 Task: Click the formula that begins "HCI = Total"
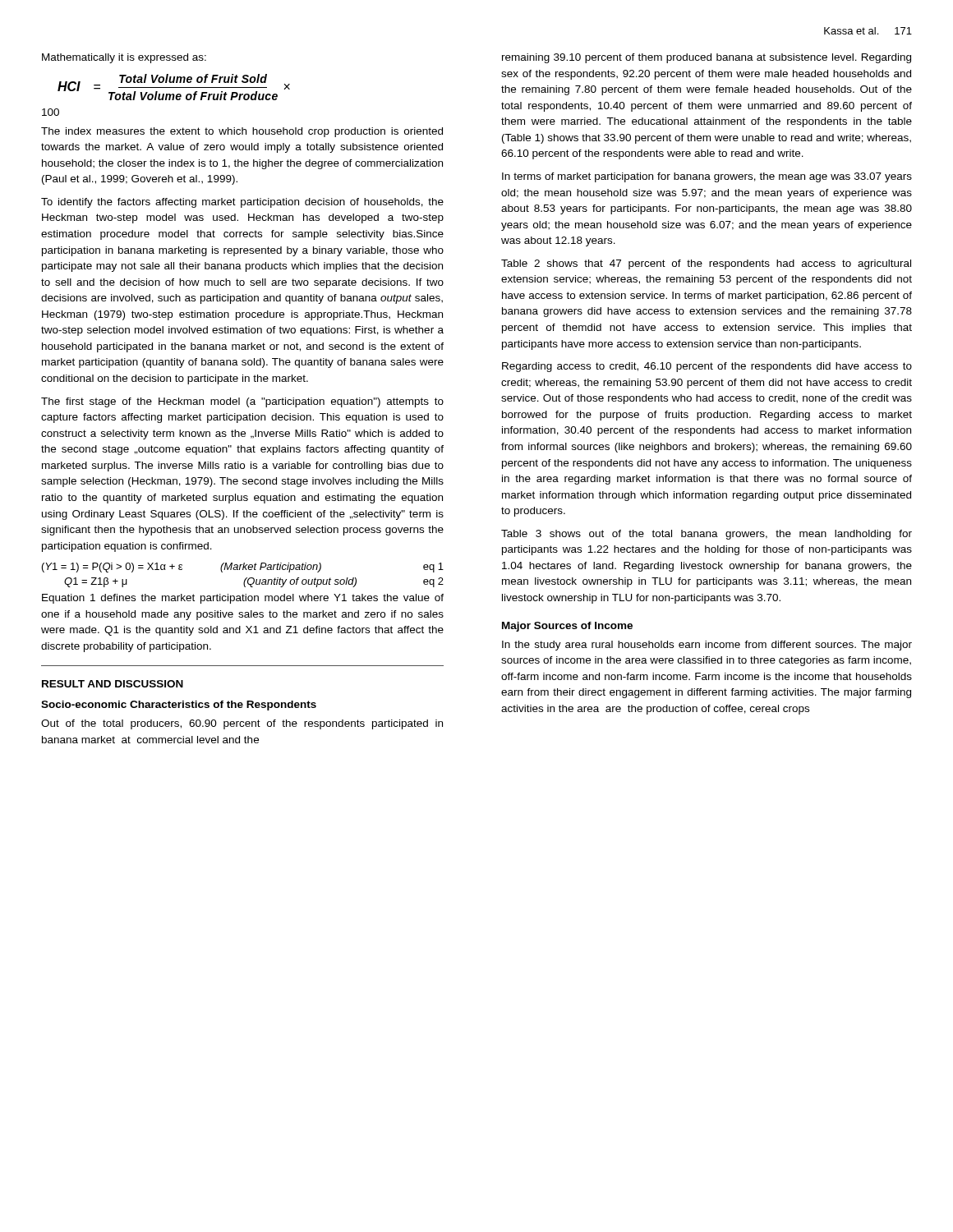coord(242,95)
